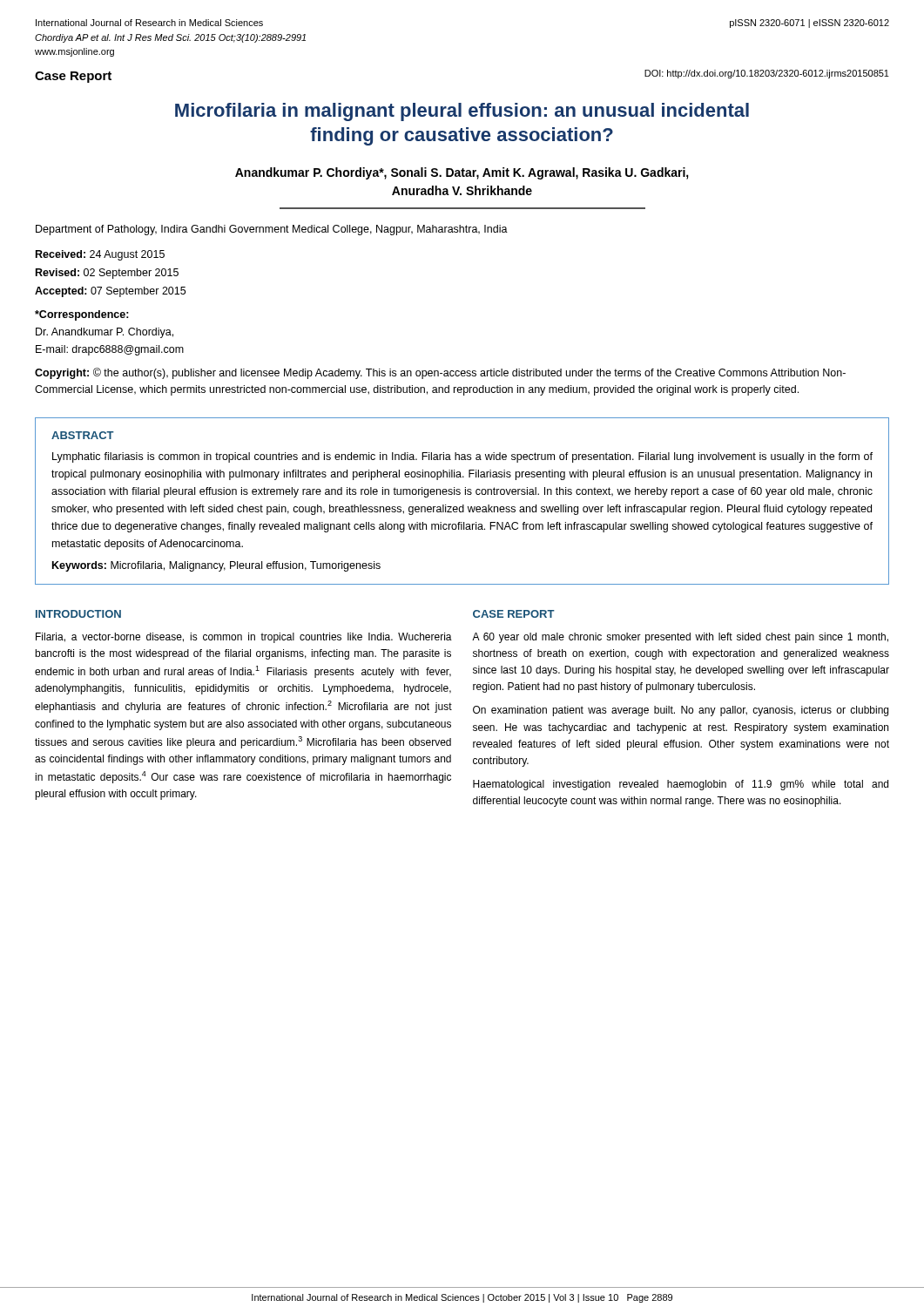Viewport: 924px width, 1307px height.
Task: Navigate to the block starting "Department of Pathology, Indira Gandhi Government"
Action: 271,229
